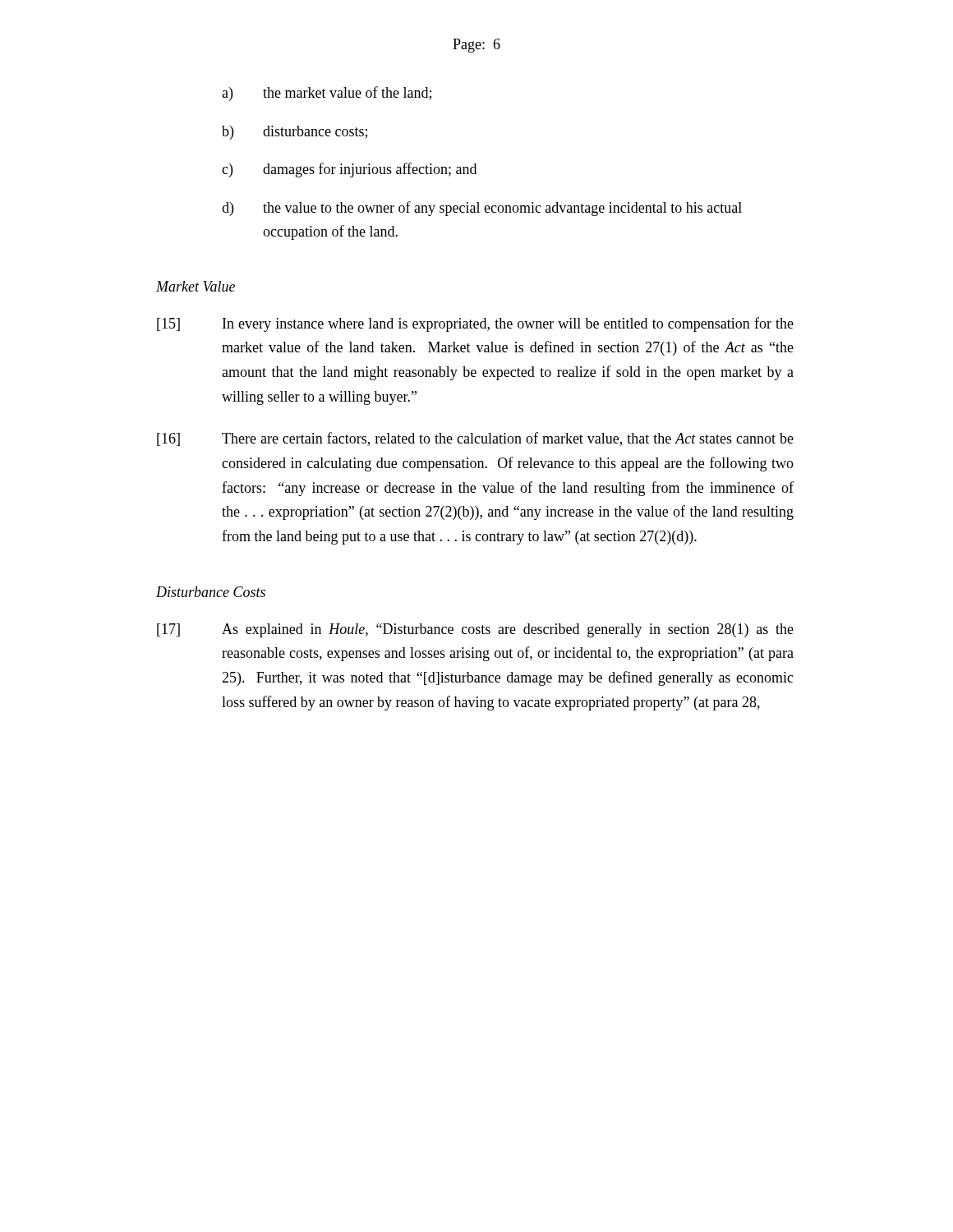Find the list item containing "d) the value to the"
The height and width of the screenshot is (1232, 953).
coord(509,220)
